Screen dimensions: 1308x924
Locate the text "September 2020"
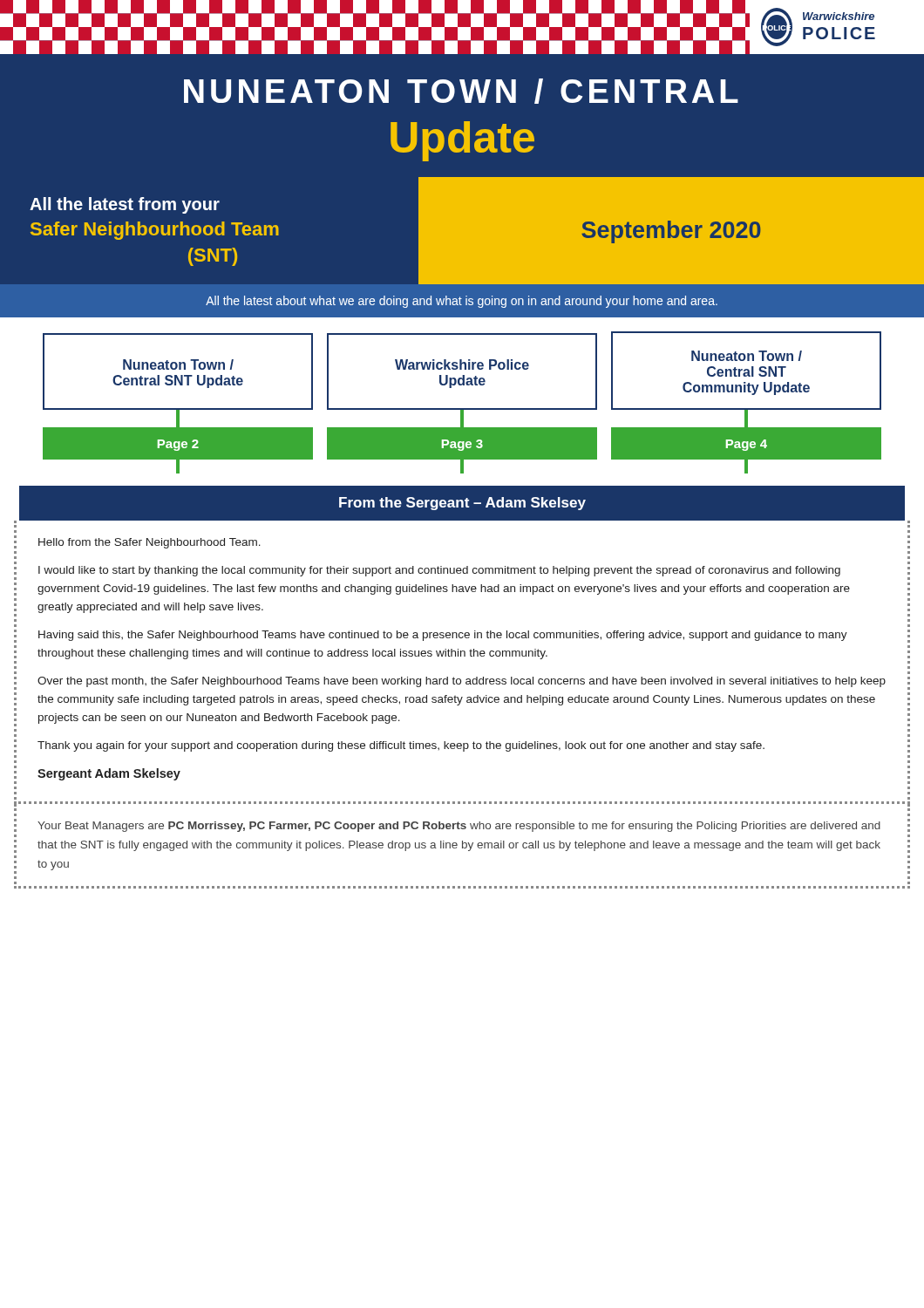(x=671, y=231)
